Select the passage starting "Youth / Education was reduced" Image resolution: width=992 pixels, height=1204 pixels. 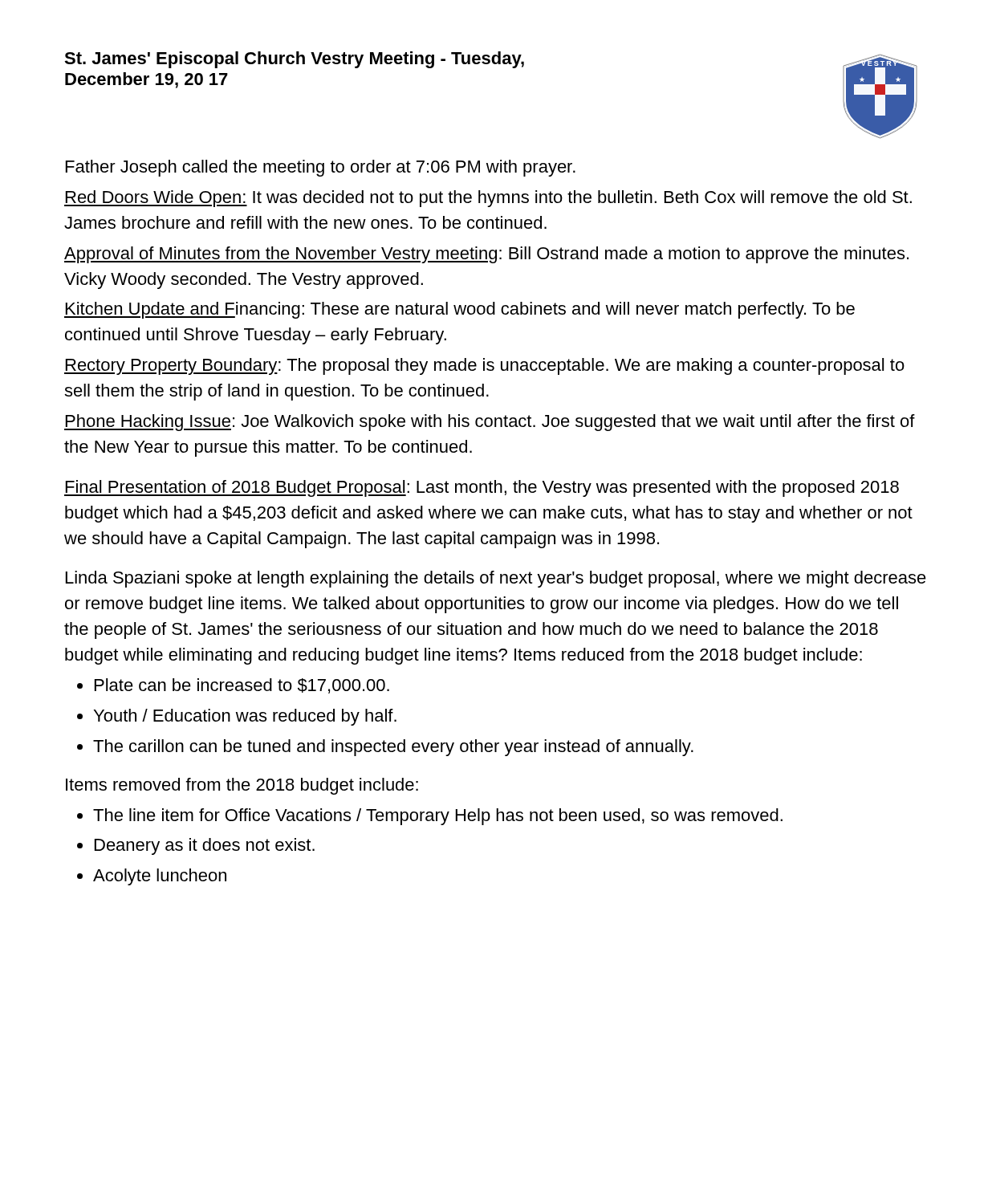245,715
